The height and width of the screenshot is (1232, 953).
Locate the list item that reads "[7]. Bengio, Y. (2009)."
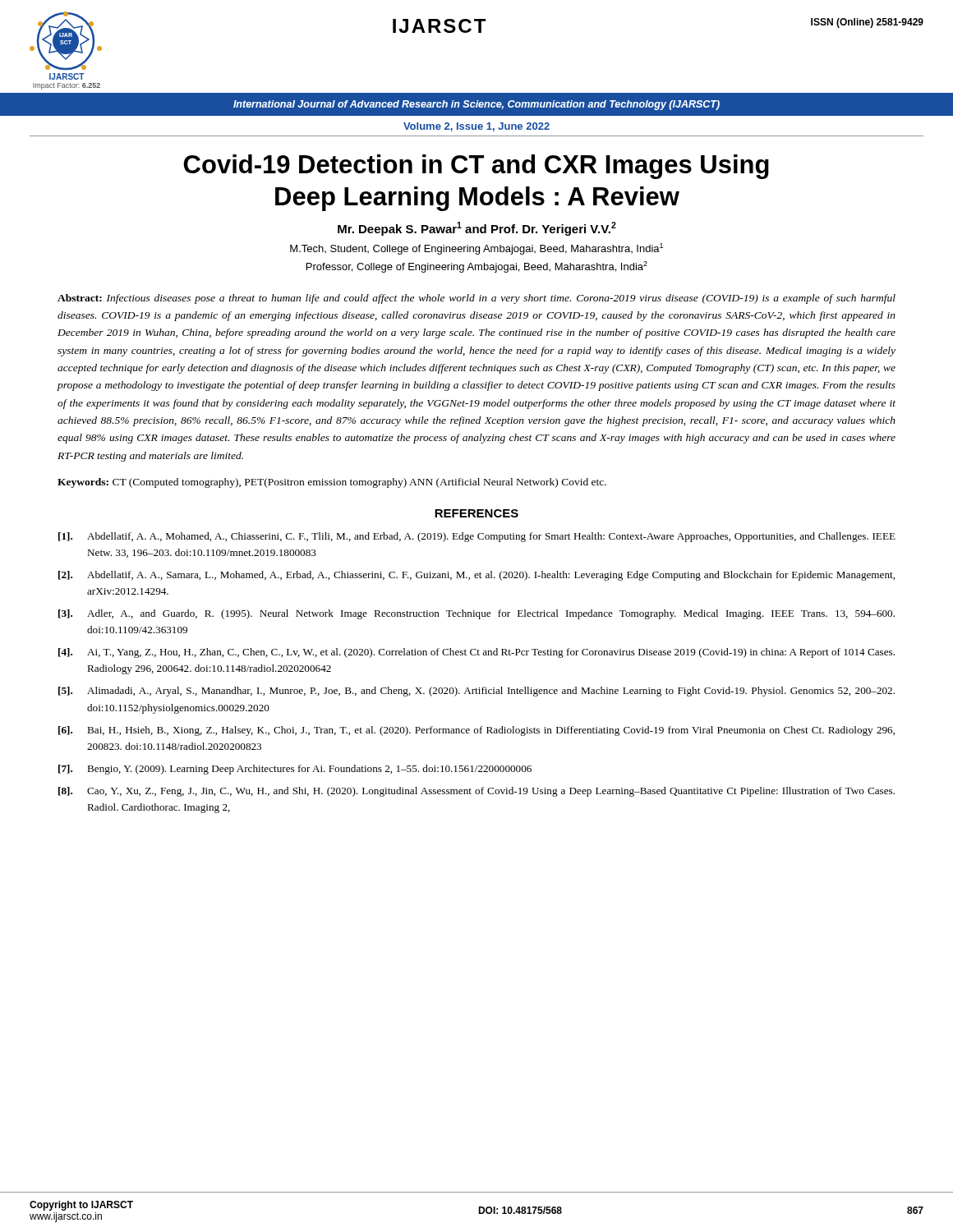click(295, 769)
